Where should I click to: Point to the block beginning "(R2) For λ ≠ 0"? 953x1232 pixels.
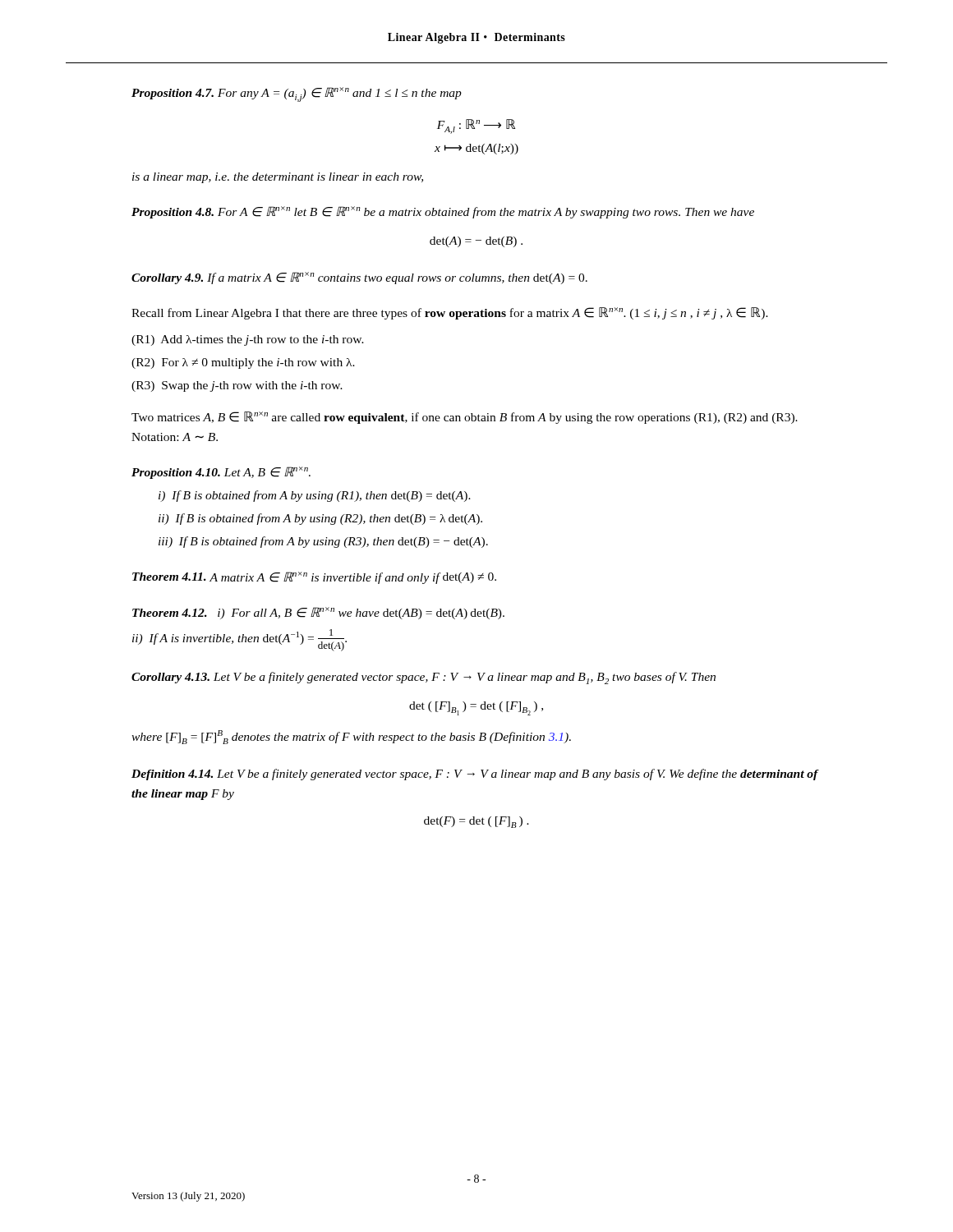tap(243, 363)
